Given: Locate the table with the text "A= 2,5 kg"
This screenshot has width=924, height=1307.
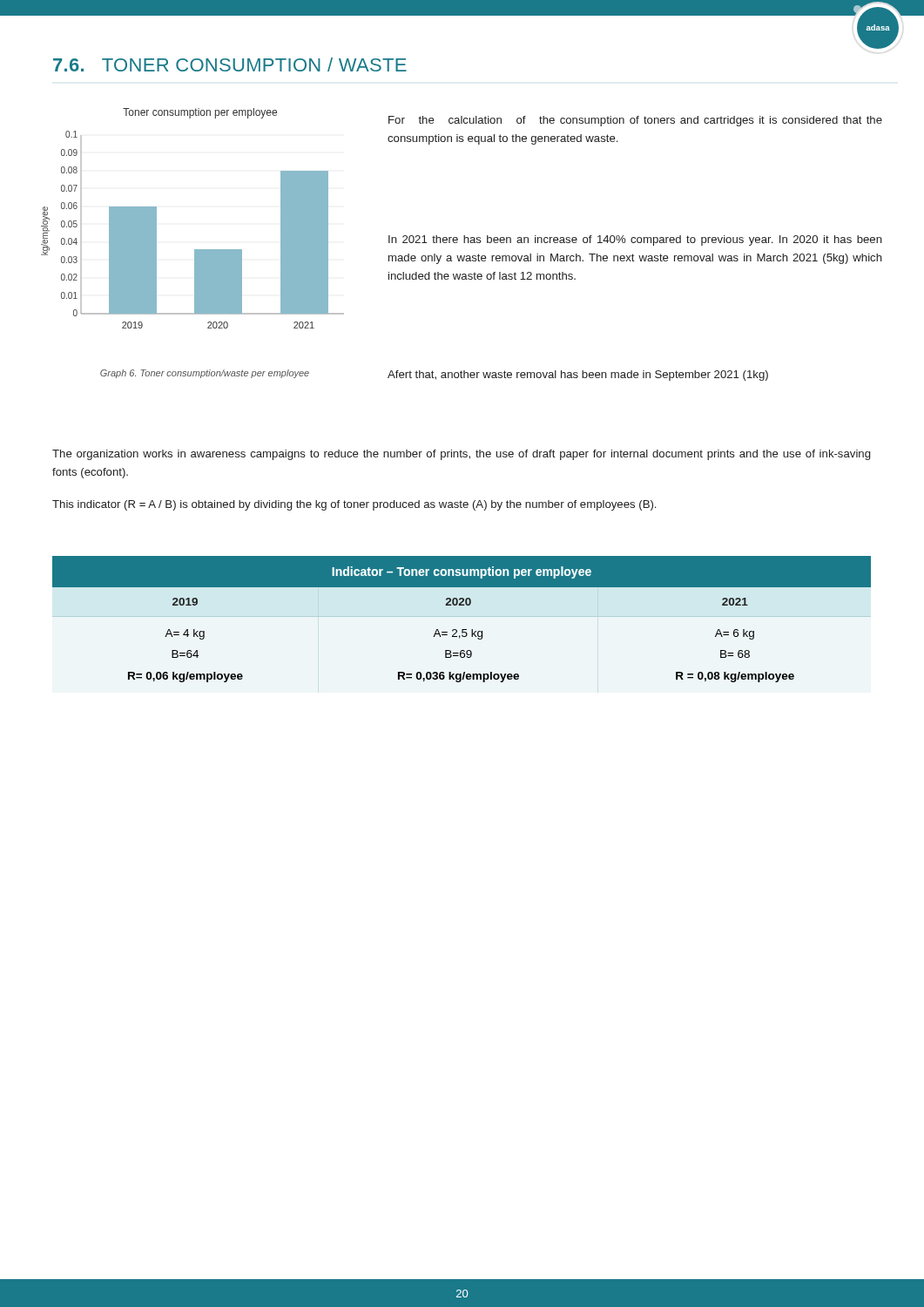Looking at the screenshot, I should (462, 624).
